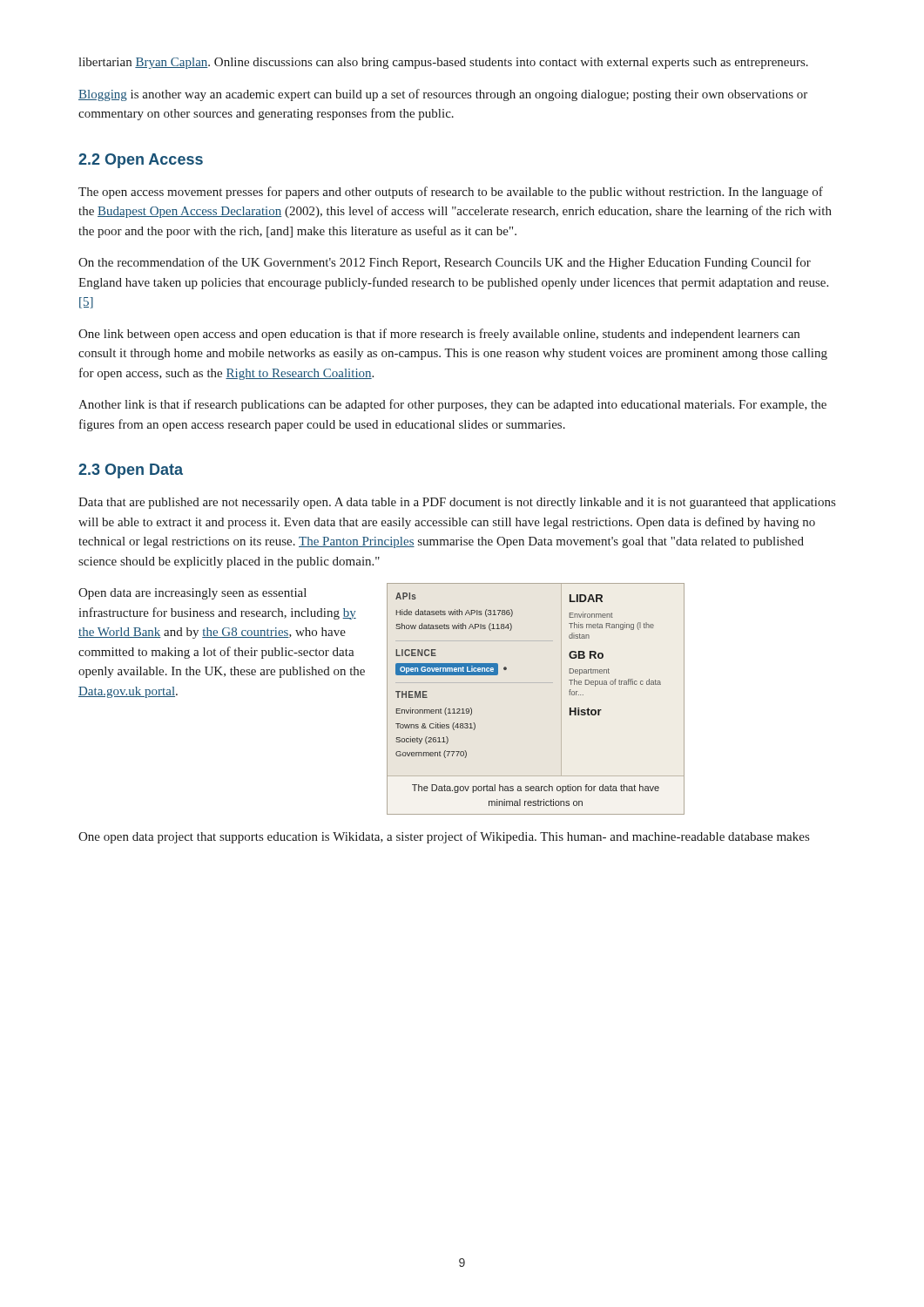Locate the text block that reads "Another link is that if"
The image size is (924, 1307).
453,414
